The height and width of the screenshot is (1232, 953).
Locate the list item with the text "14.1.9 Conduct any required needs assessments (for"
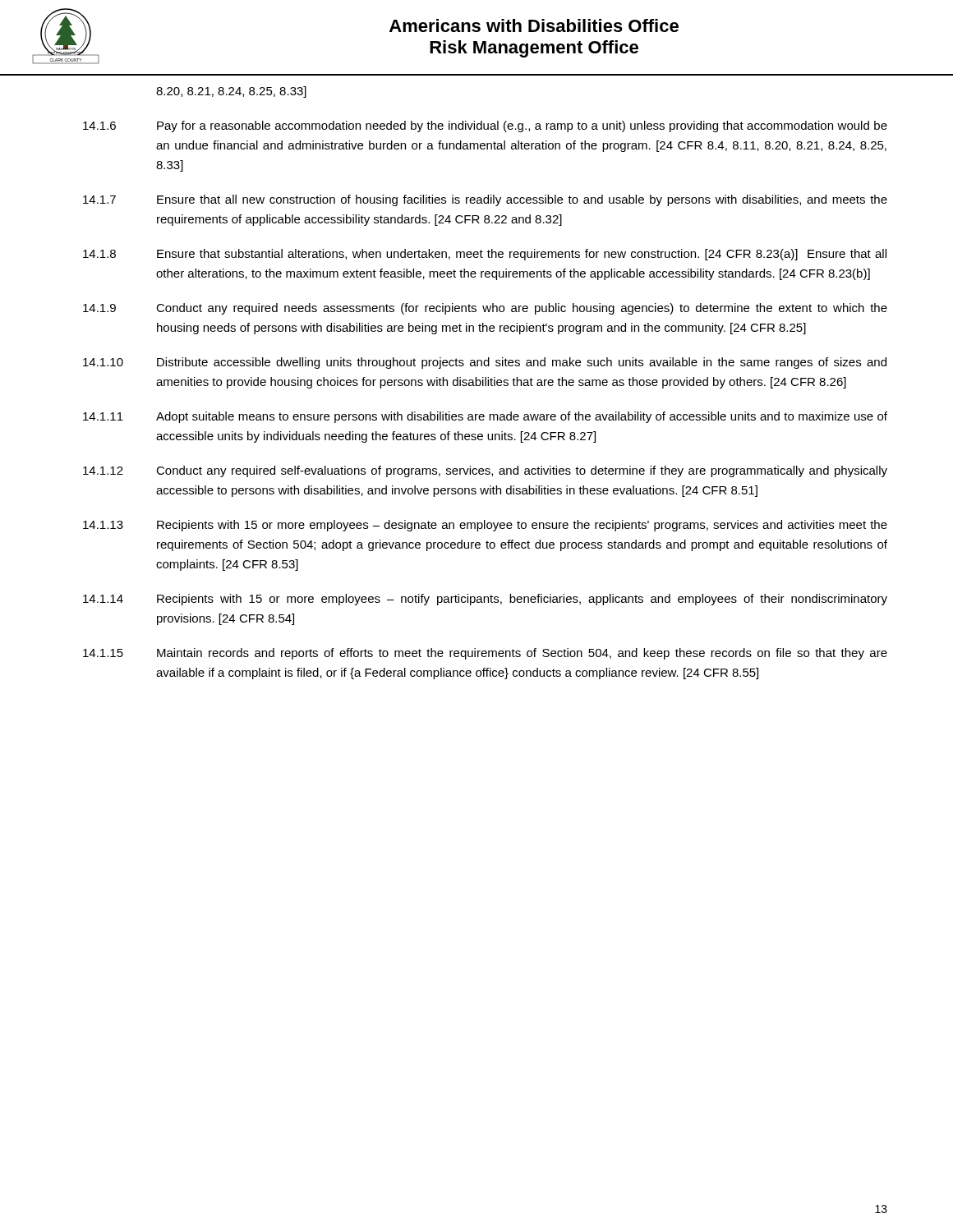pyautogui.click(x=485, y=317)
